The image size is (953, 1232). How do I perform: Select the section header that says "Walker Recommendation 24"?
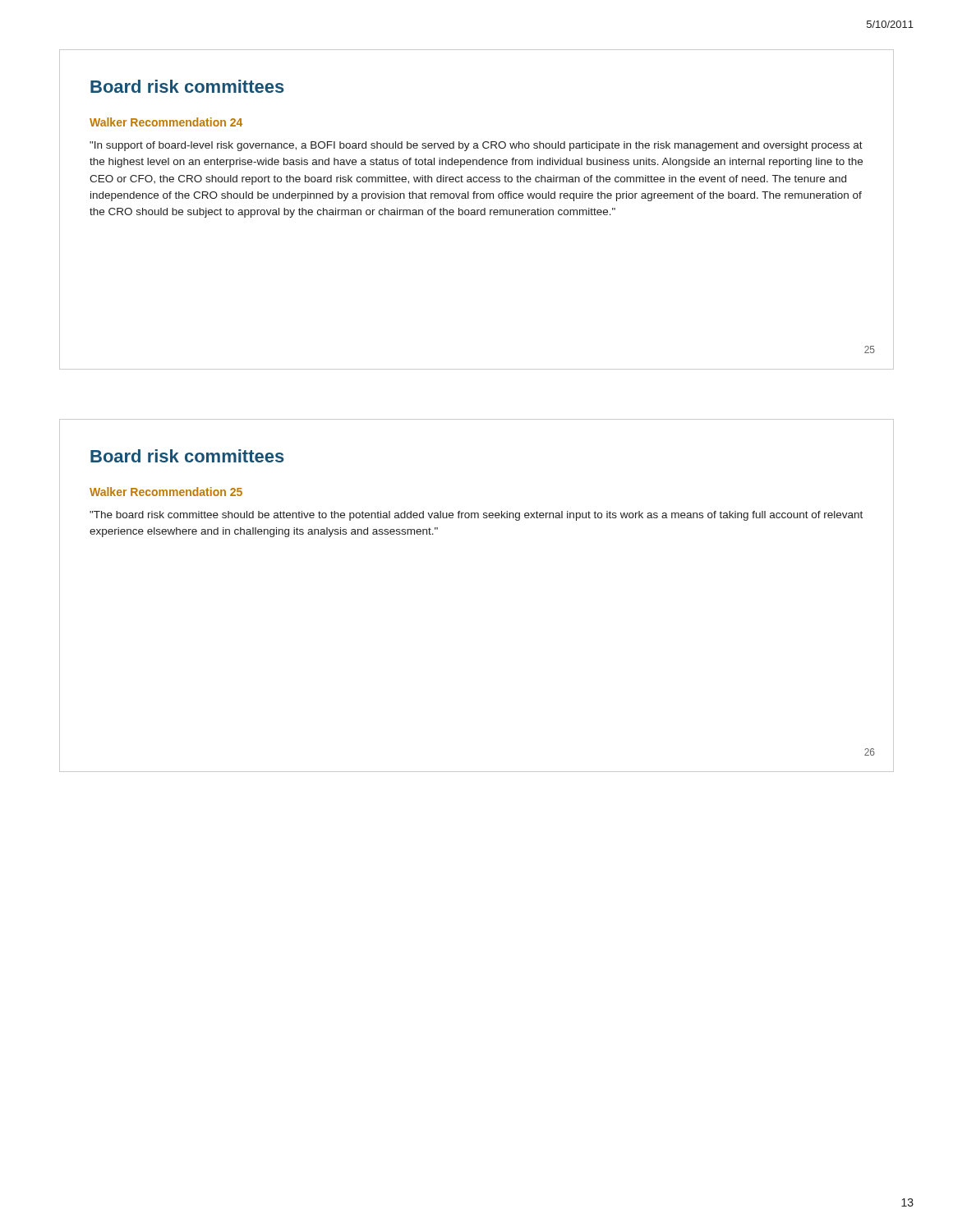coord(166,122)
